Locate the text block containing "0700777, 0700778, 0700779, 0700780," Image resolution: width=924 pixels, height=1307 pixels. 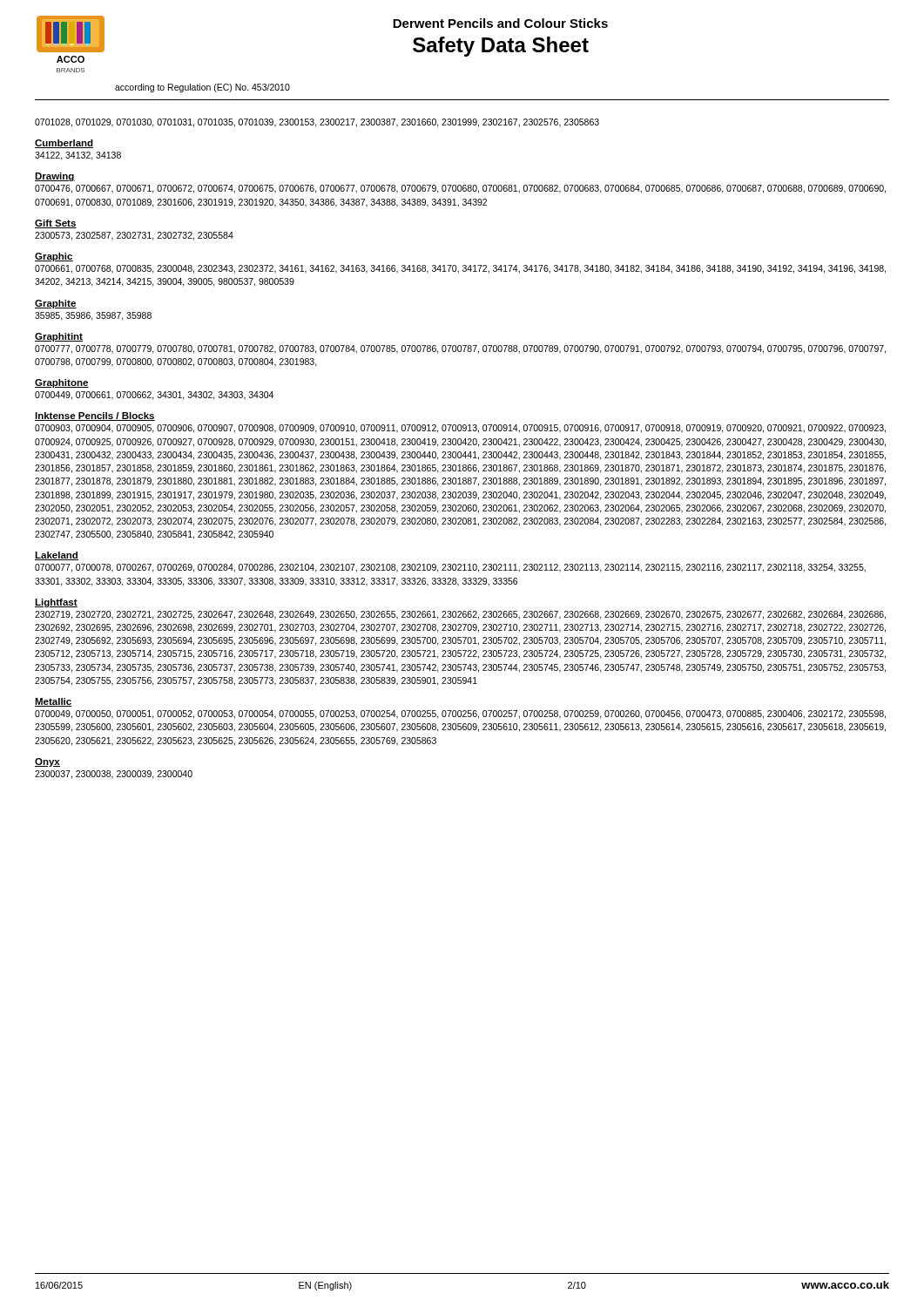coord(461,355)
